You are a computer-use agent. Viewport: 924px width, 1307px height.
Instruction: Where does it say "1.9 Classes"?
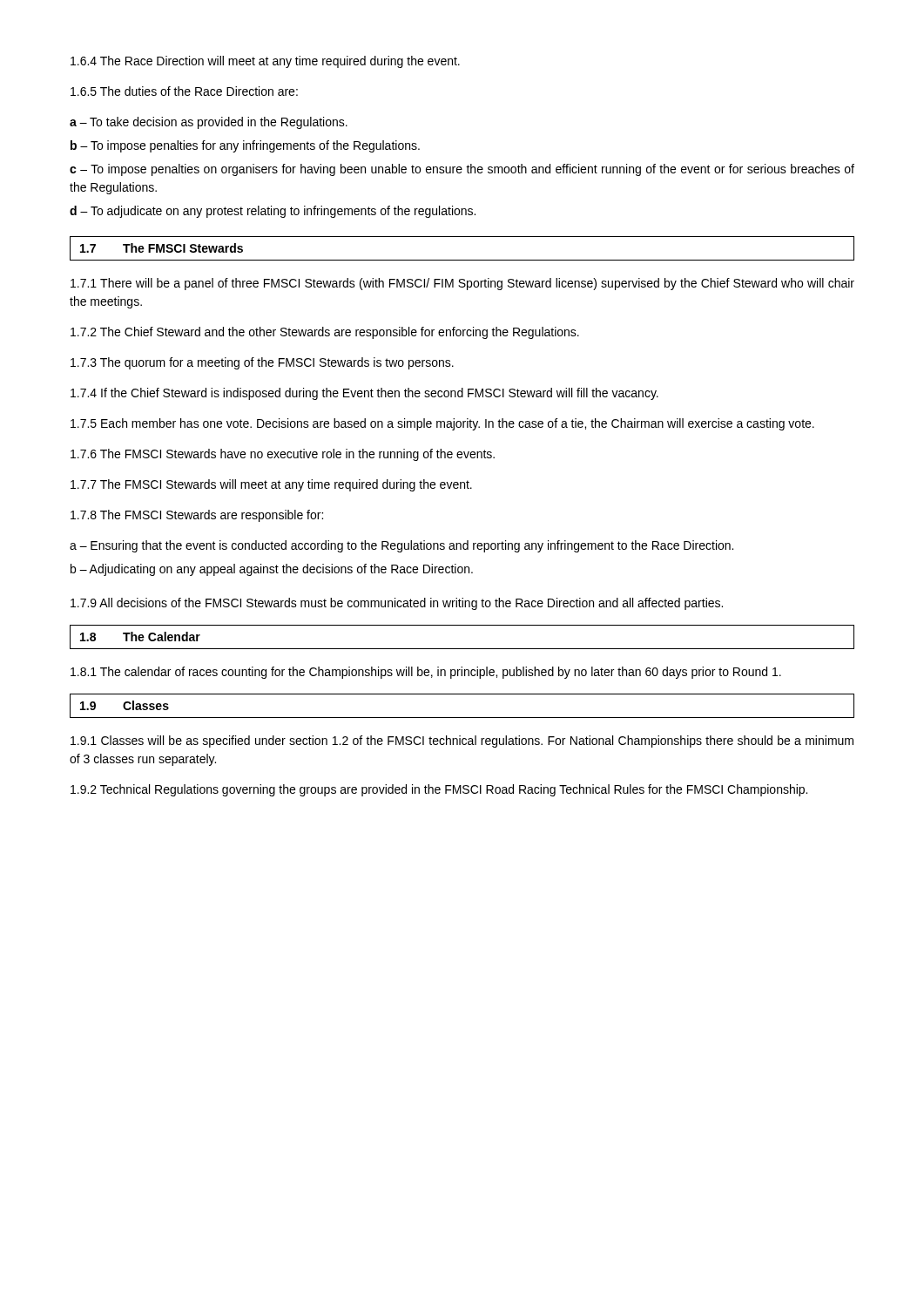click(124, 706)
